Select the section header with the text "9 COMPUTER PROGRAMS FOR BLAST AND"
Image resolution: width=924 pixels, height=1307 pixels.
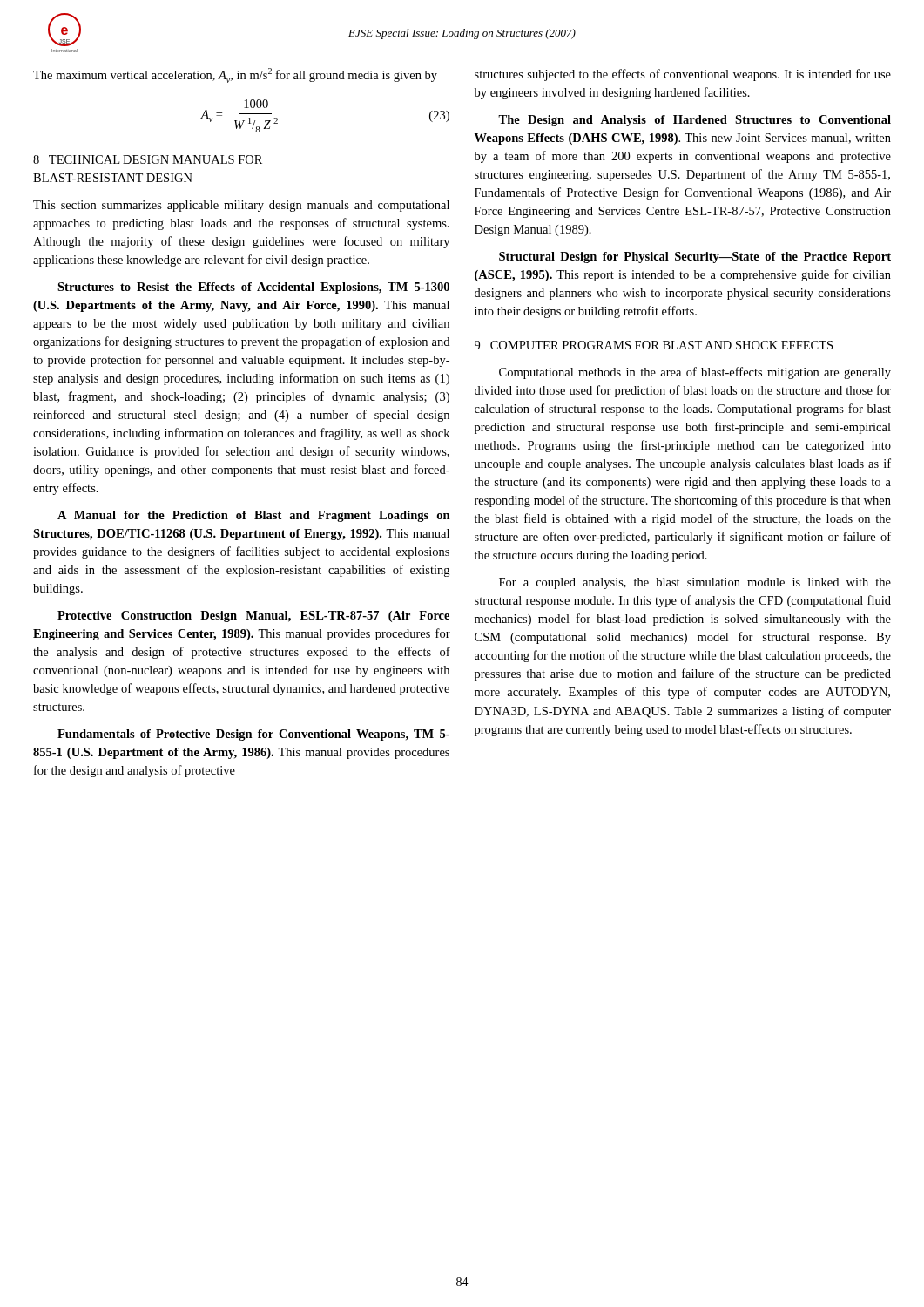(x=654, y=345)
